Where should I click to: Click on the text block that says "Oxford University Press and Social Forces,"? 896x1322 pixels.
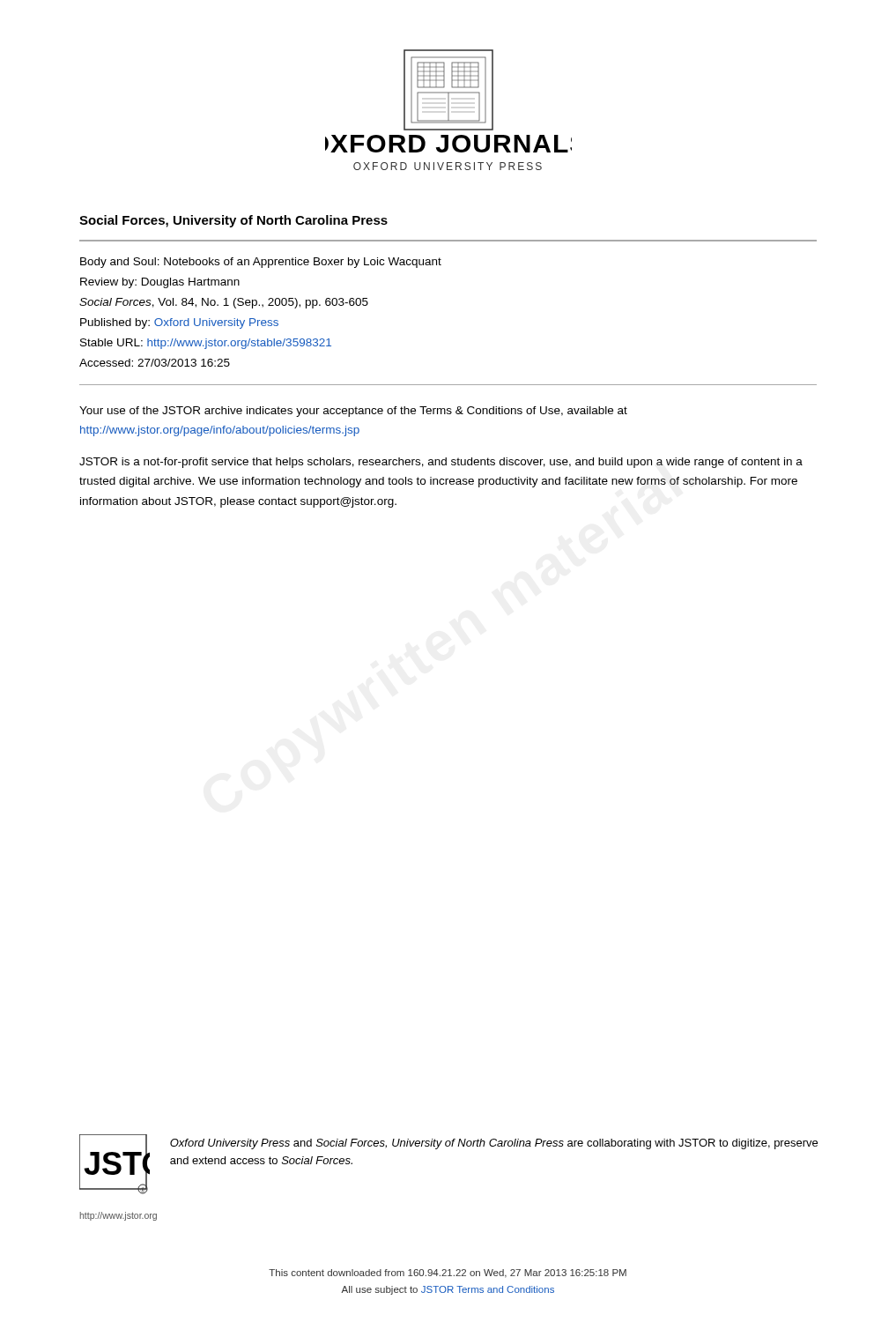(494, 1152)
